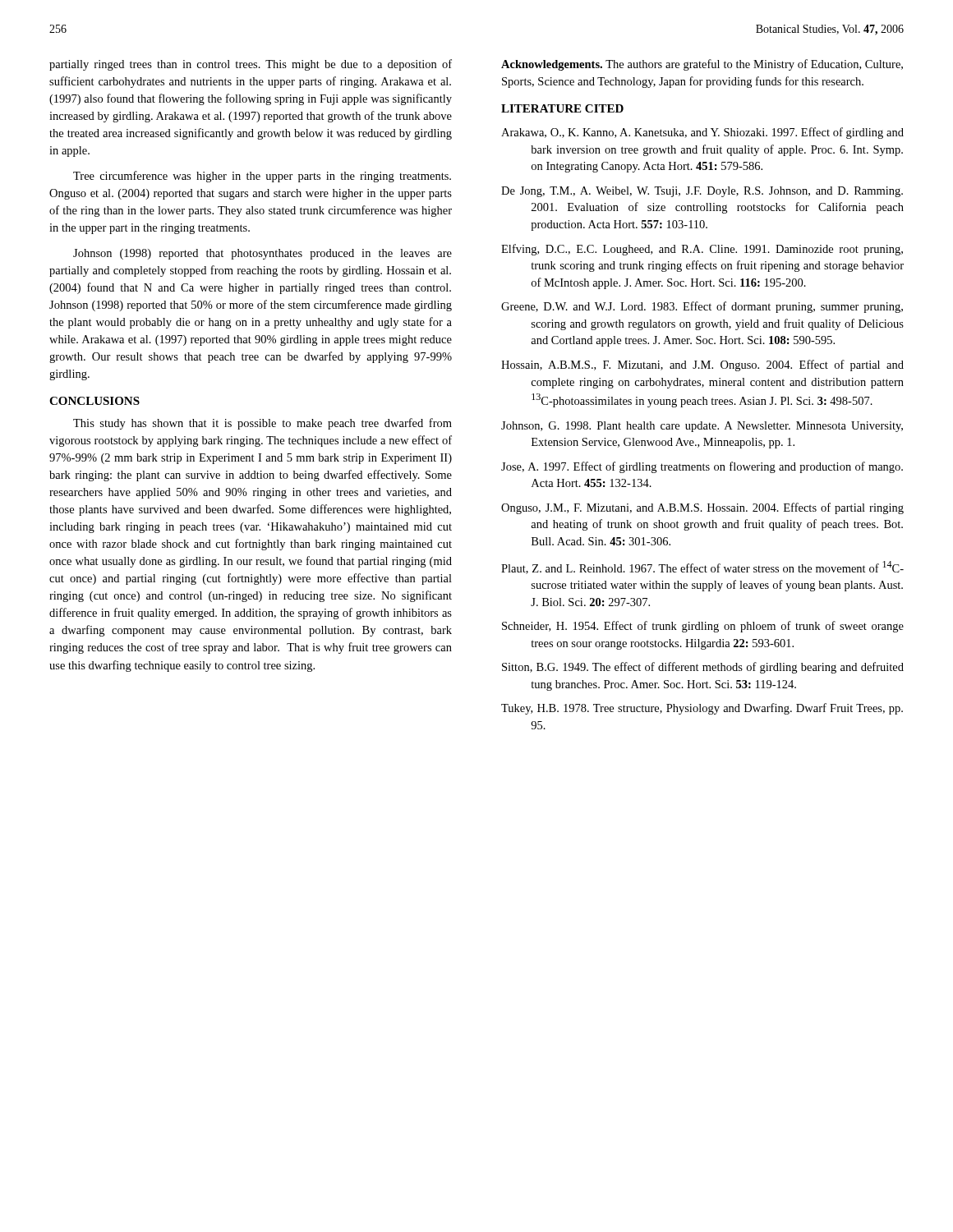Viewport: 953px width, 1232px height.
Task: Select the list item that reads "Arakawa, O., K."
Action: (x=702, y=149)
